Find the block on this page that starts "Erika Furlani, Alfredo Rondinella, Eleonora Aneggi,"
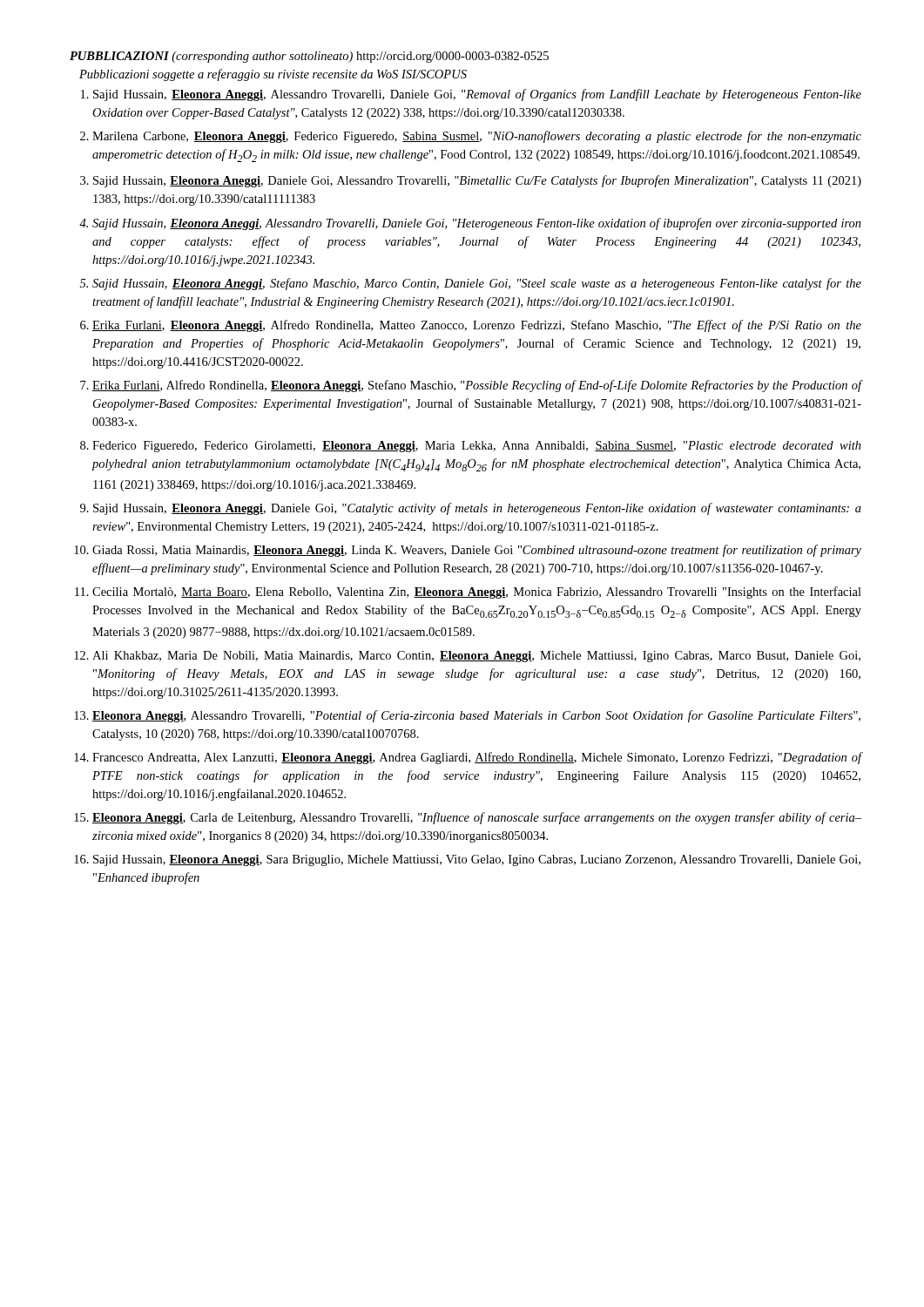The height and width of the screenshot is (1307, 924). pos(477,403)
